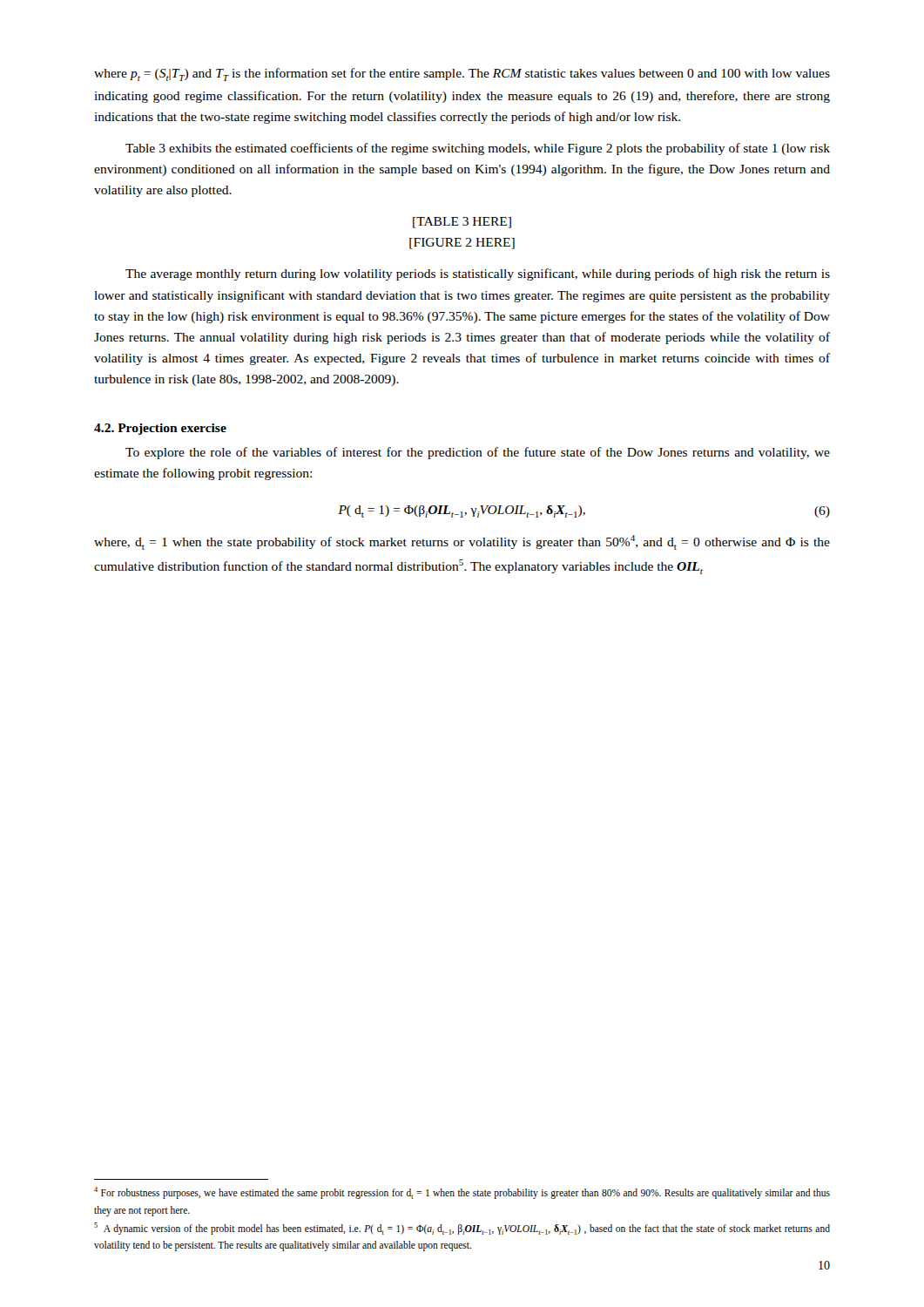Image resolution: width=924 pixels, height=1307 pixels.
Task: Locate the region starting "4.2. Projection exercise"
Action: tap(160, 429)
